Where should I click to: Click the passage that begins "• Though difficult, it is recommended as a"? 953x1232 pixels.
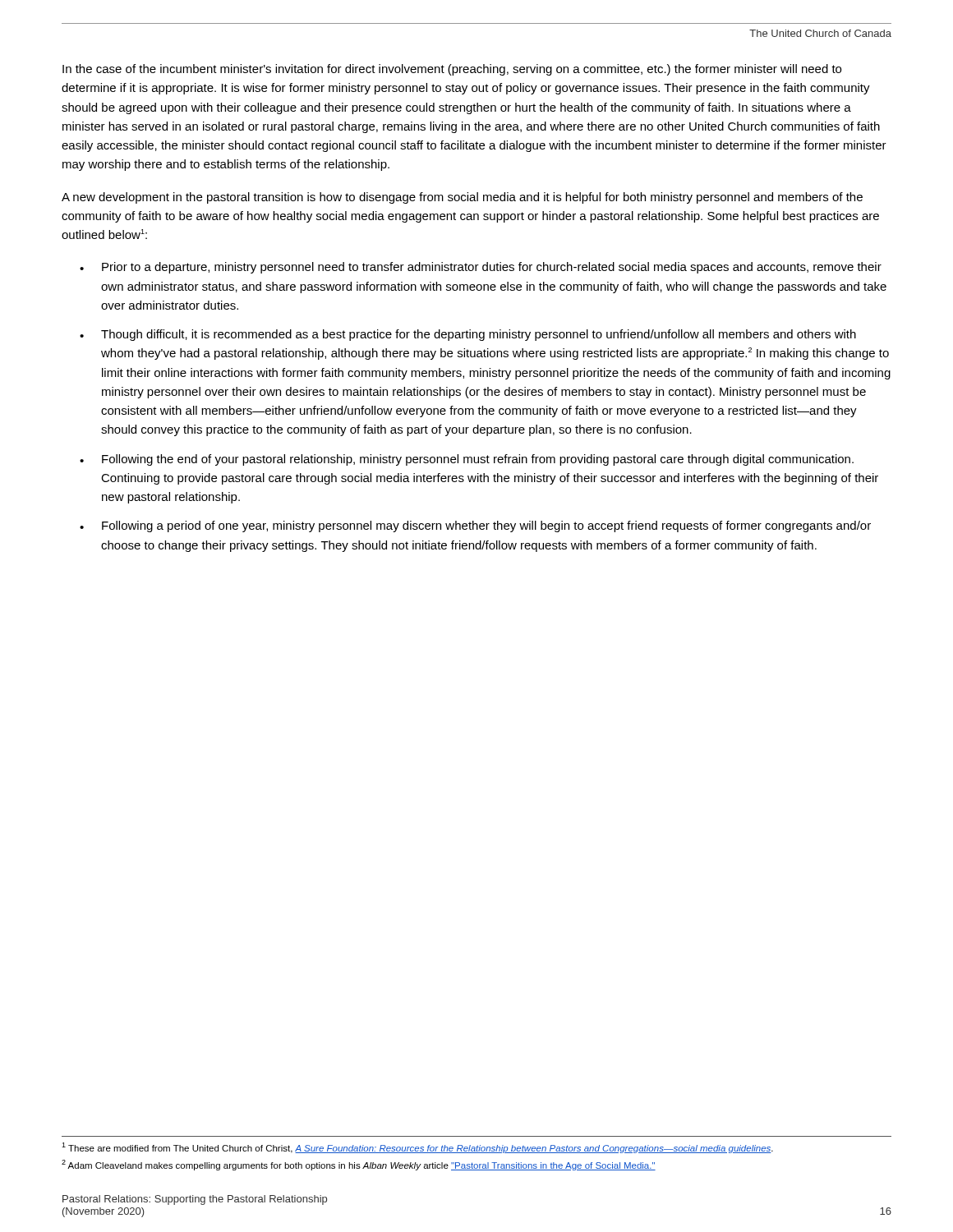pos(486,382)
